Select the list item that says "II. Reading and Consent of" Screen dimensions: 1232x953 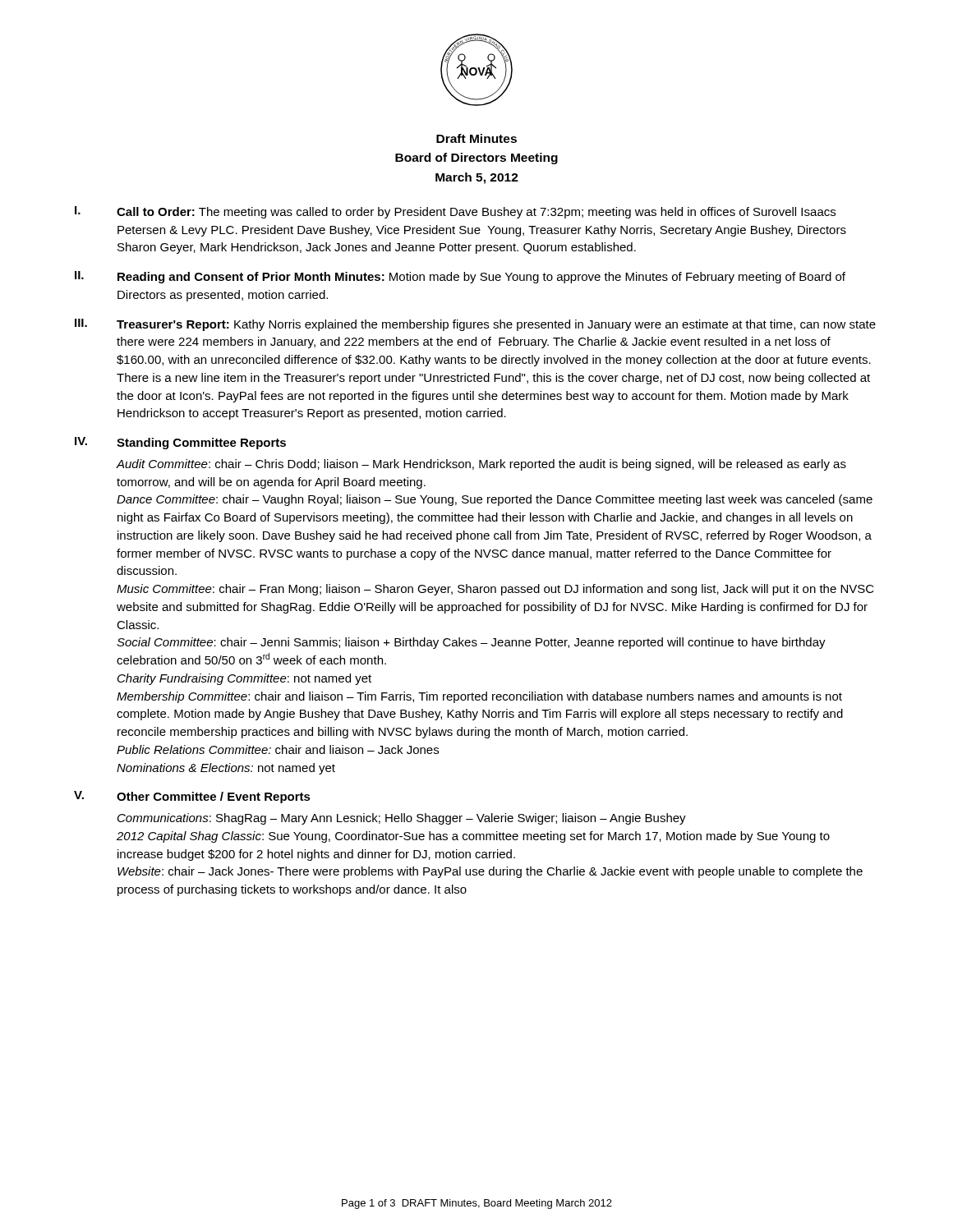(476, 286)
